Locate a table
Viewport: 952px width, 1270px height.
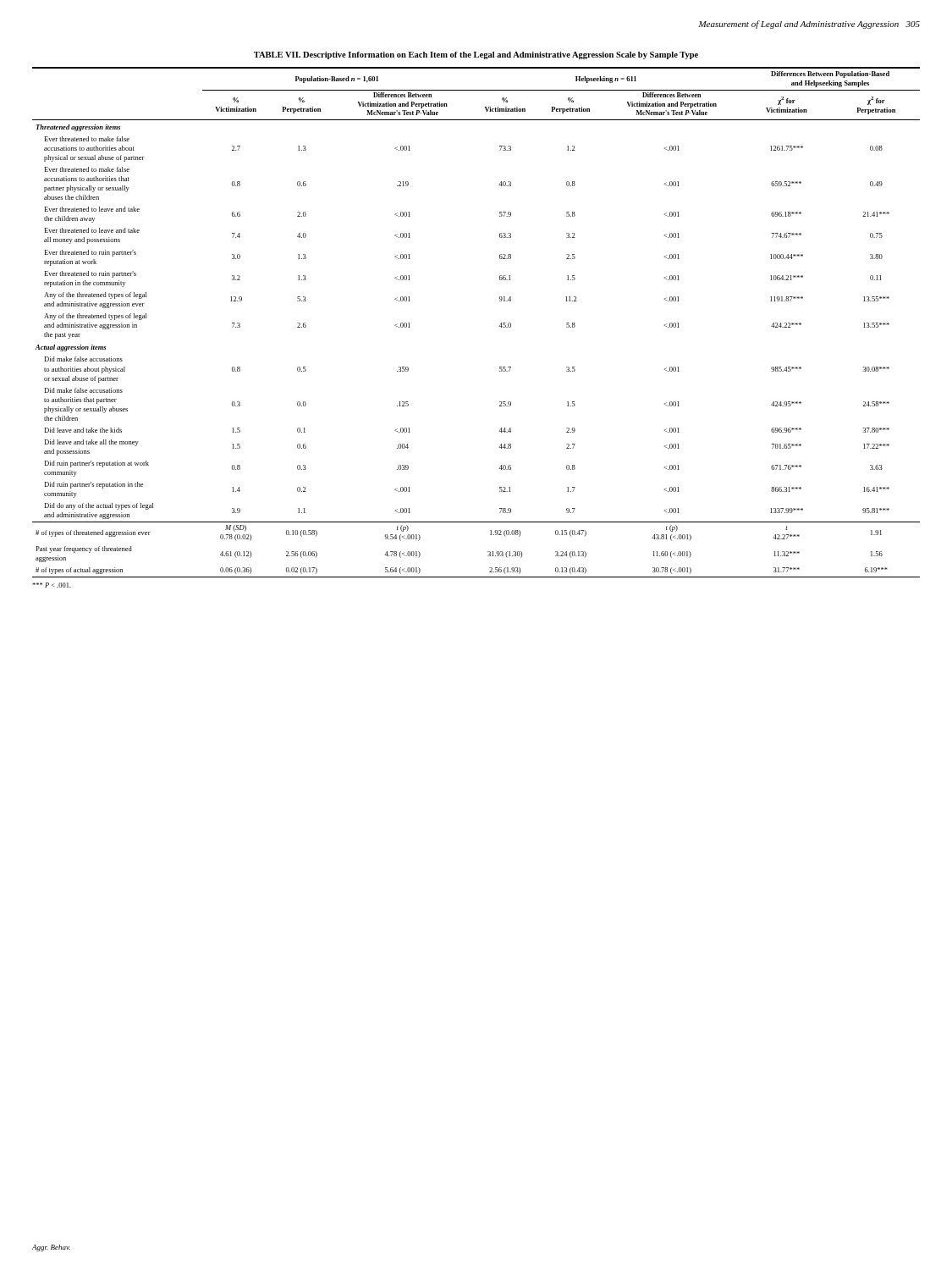(476, 328)
